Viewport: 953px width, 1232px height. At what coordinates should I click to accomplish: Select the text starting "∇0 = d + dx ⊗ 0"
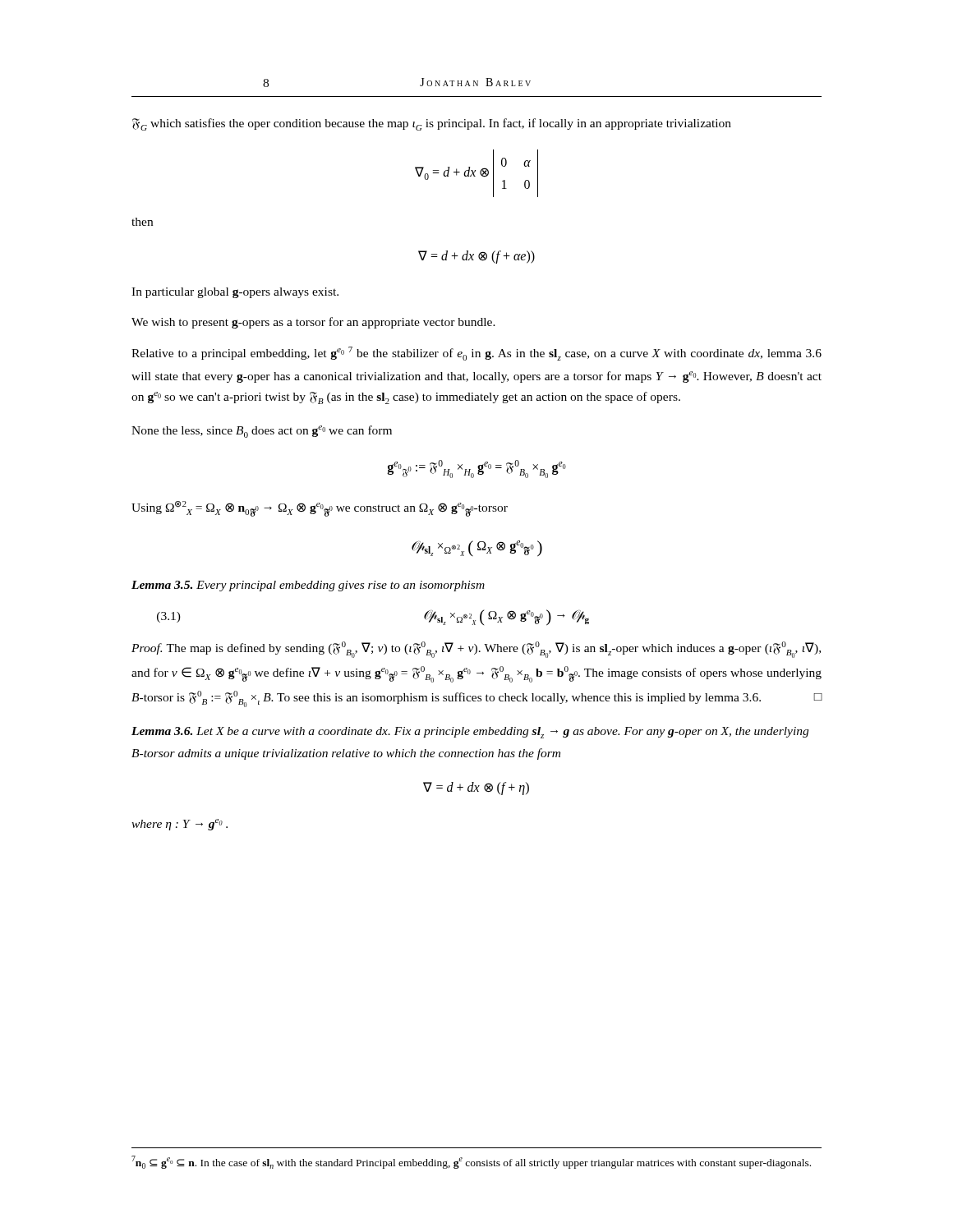pyautogui.click(x=476, y=173)
